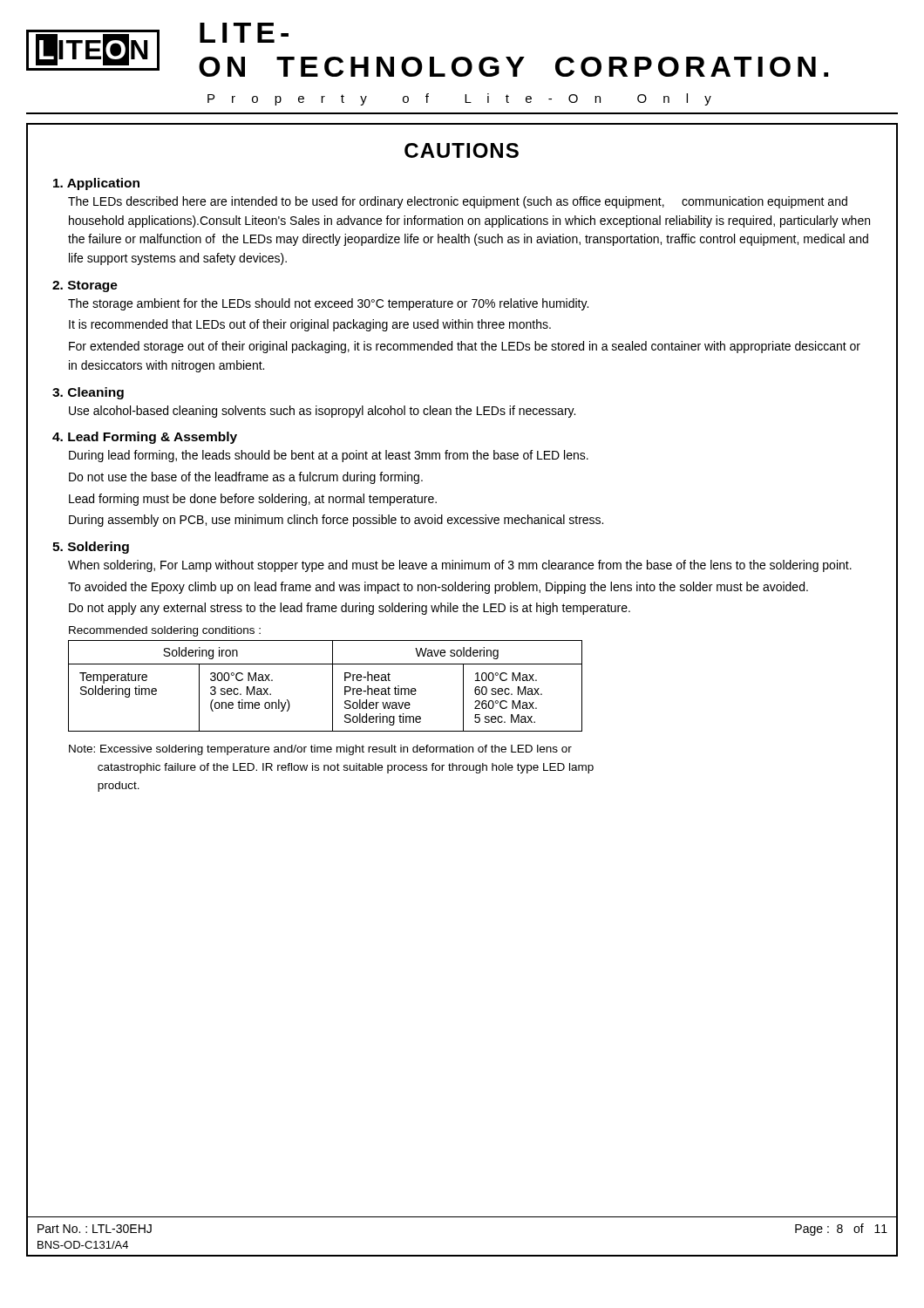The height and width of the screenshot is (1308, 924).
Task: Navigate to the block starting "The LEDs described here are intended to"
Action: pos(469,230)
